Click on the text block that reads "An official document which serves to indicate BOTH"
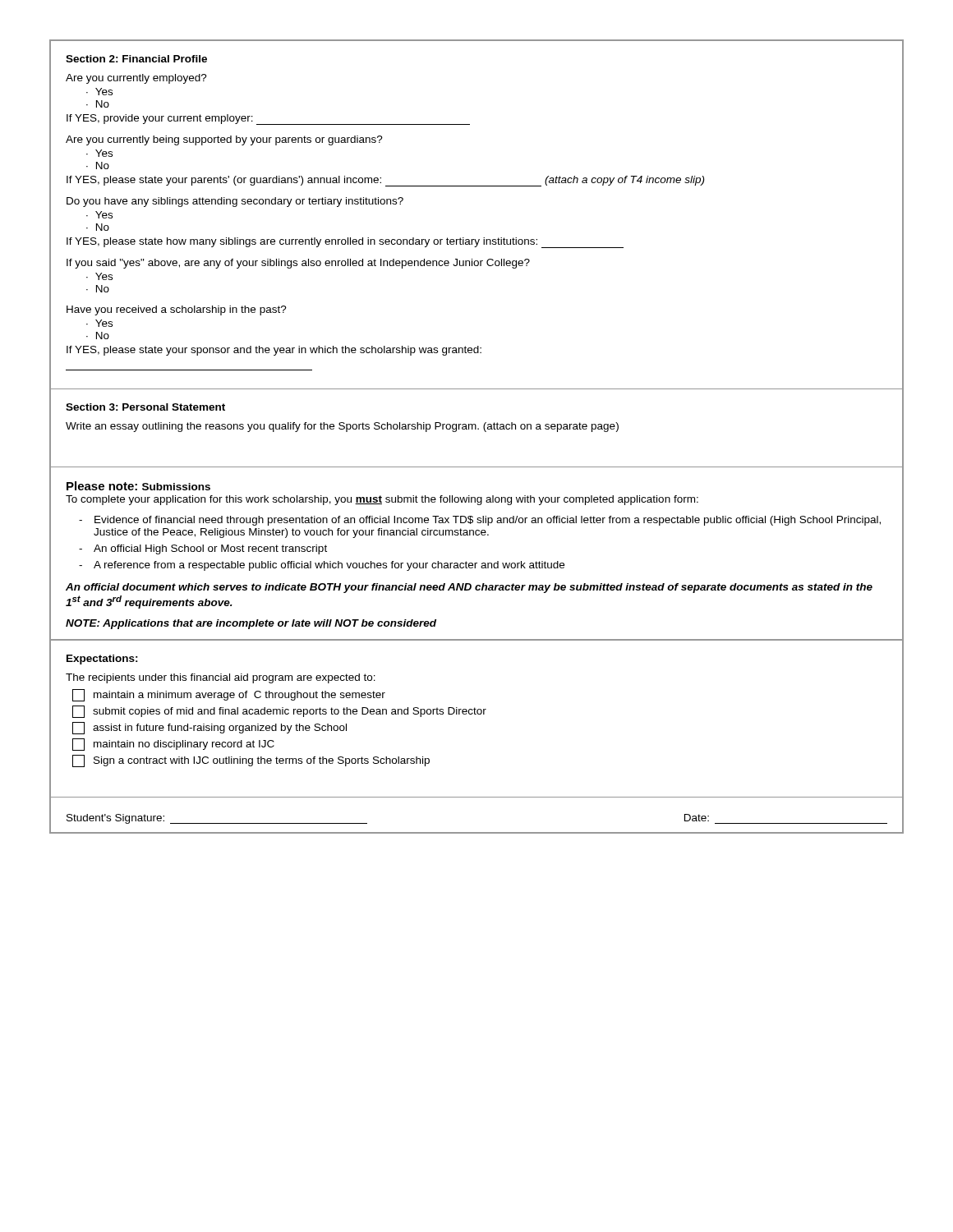The image size is (953, 1232). (469, 594)
